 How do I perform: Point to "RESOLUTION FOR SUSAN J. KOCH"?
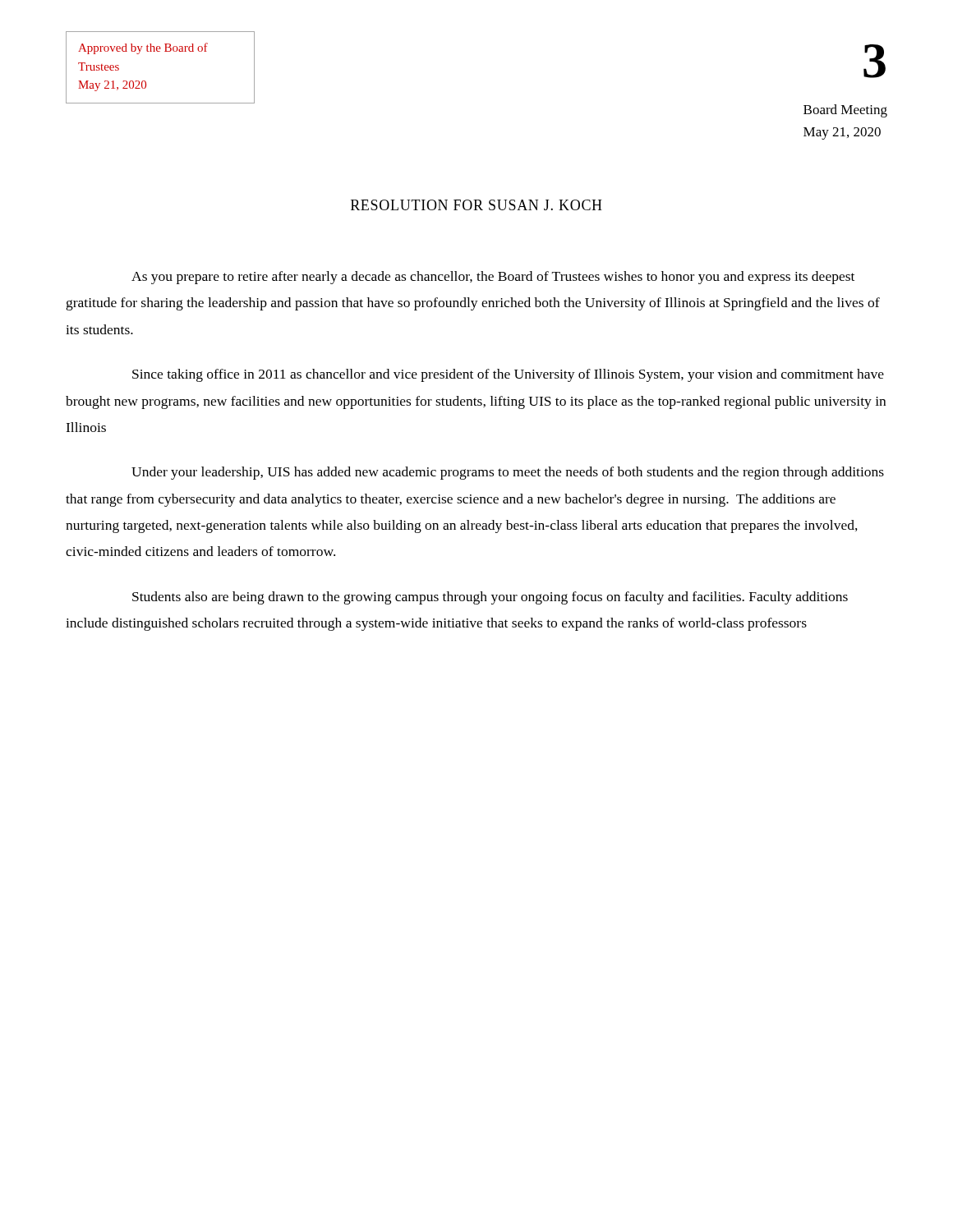tap(476, 205)
